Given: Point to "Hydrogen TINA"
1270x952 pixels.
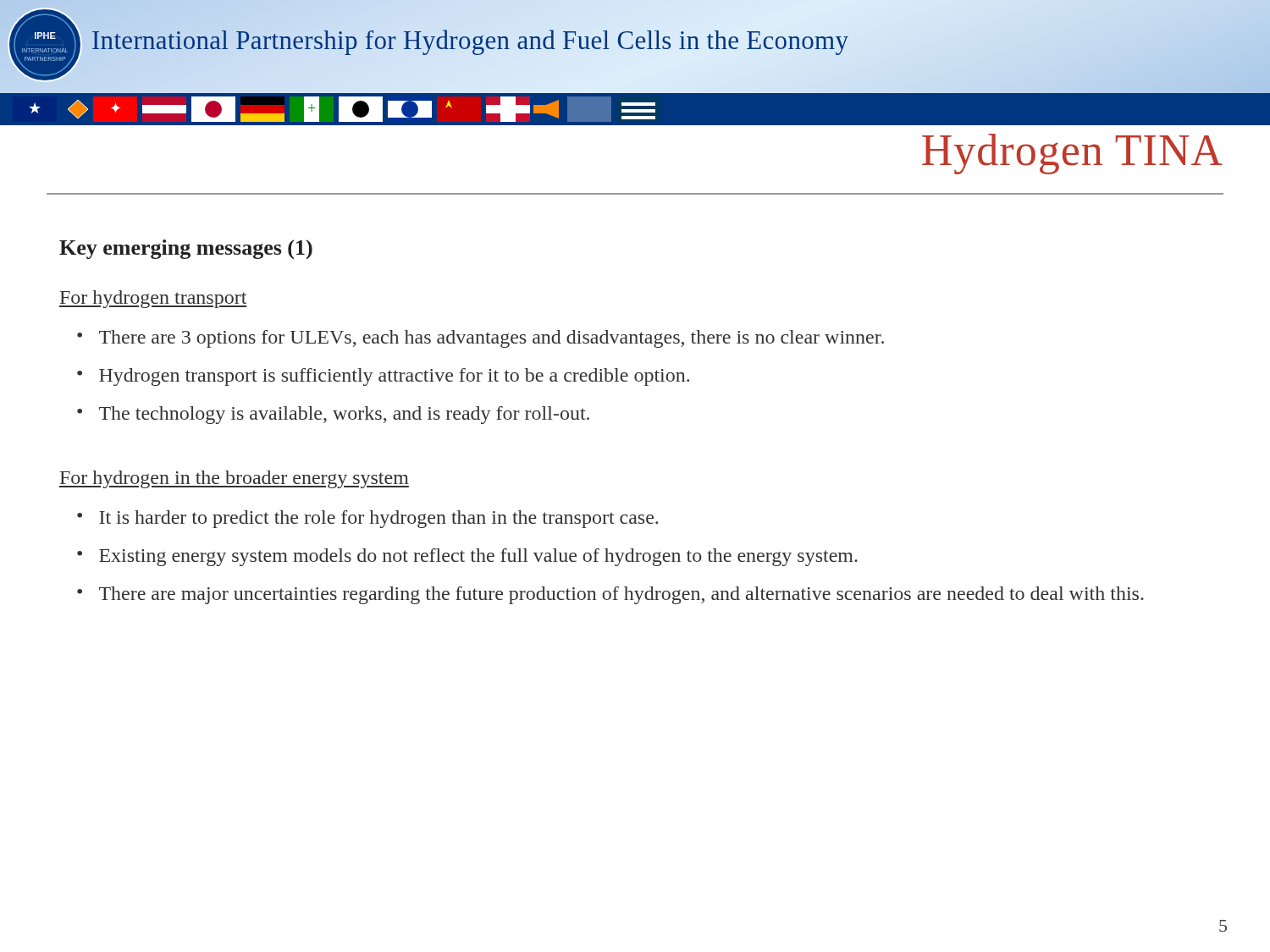Looking at the screenshot, I should [x=1072, y=150].
